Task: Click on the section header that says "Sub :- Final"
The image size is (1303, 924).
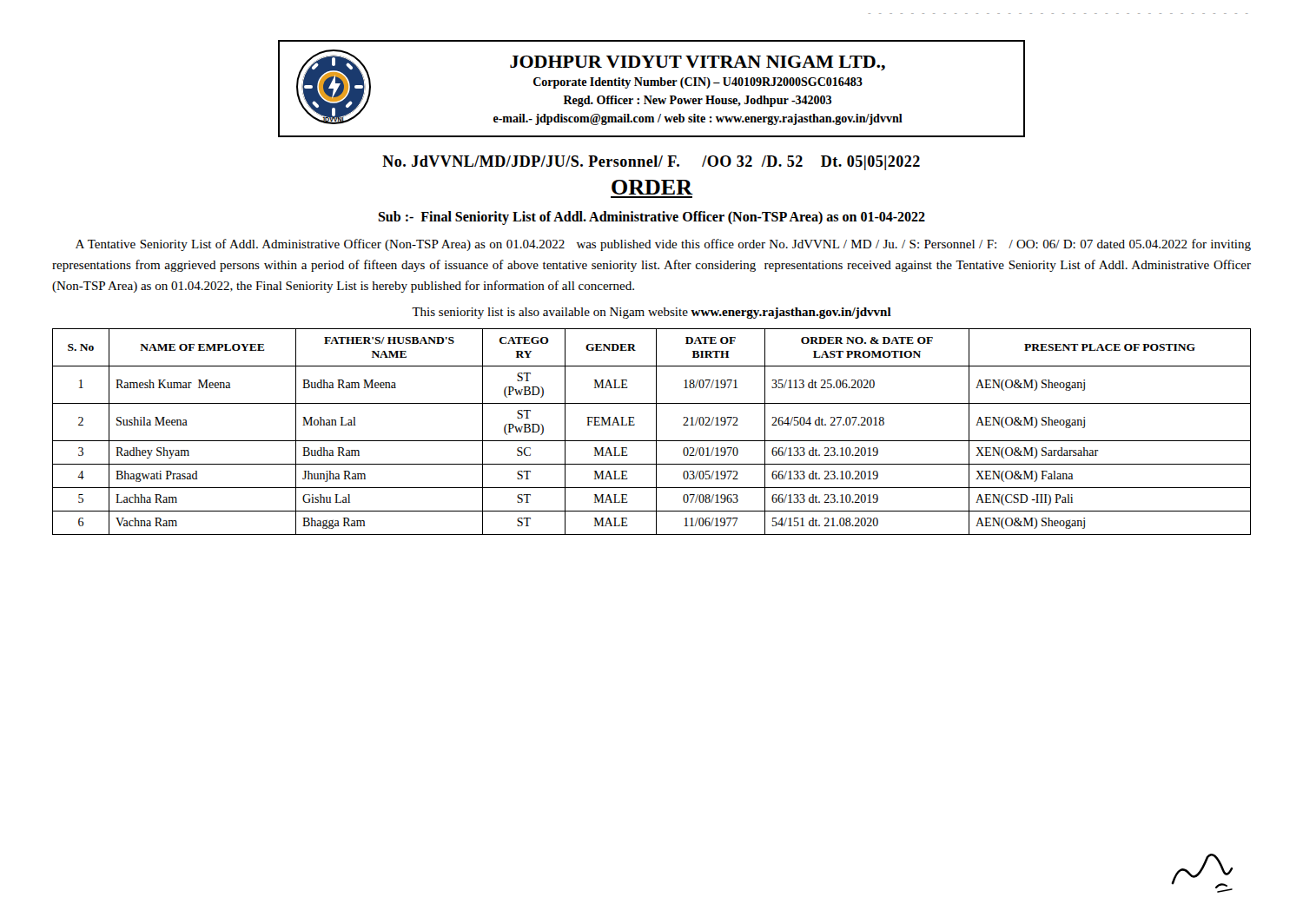Action: pyautogui.click(x=652, y=217)
